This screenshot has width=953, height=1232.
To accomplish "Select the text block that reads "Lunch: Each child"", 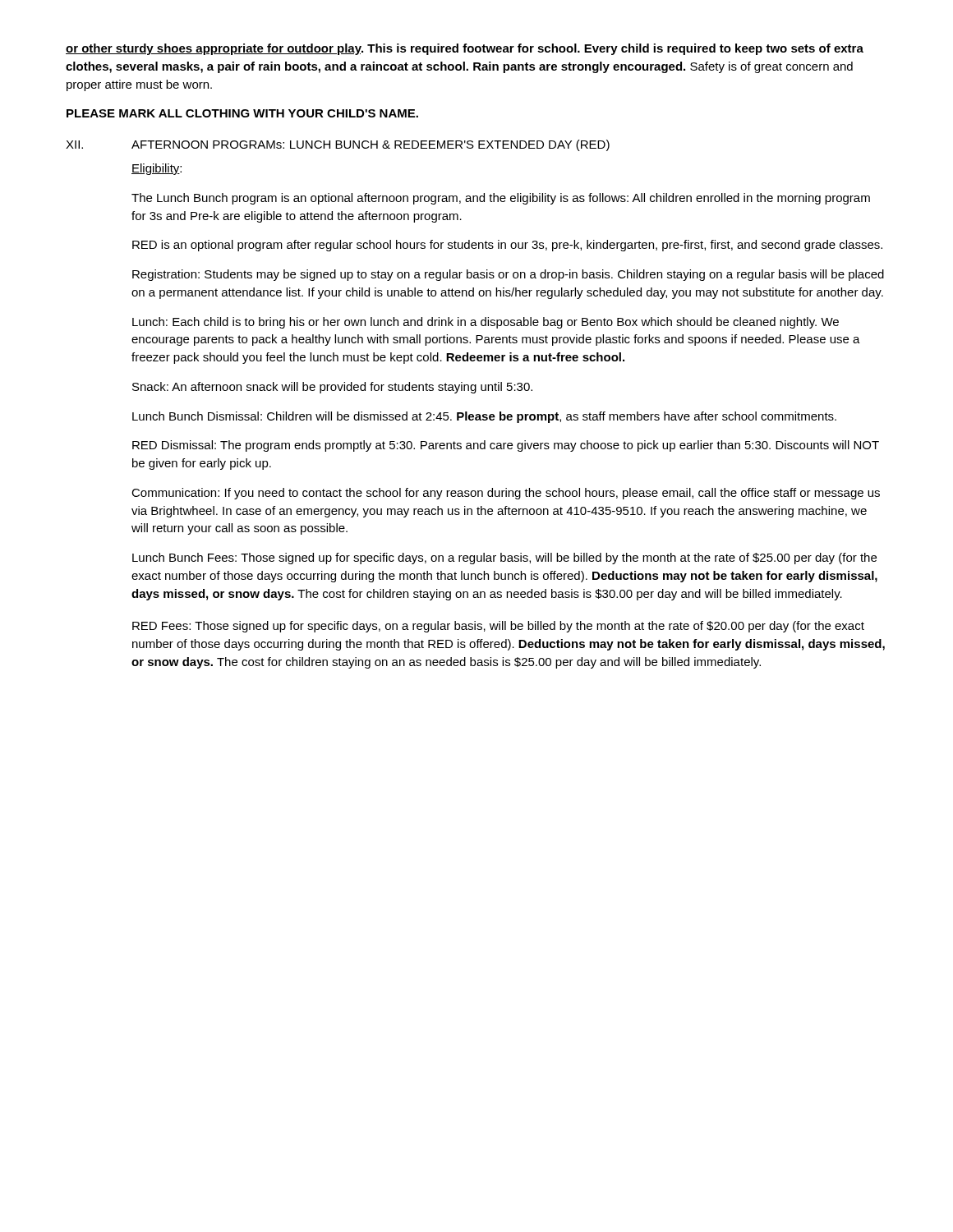I will coord(496,339).
